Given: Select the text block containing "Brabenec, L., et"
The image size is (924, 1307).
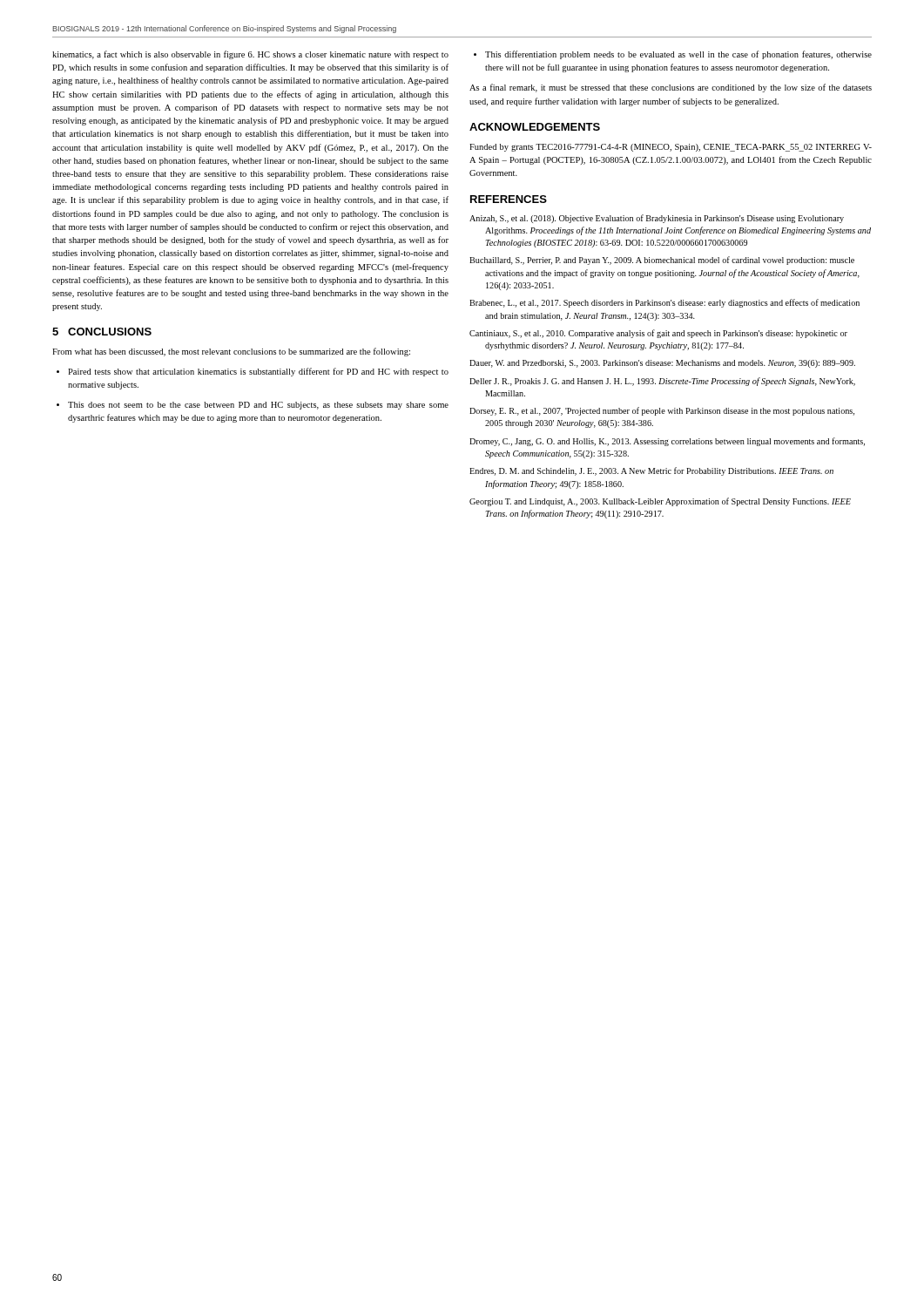Looking at the screenshot, I should tap(671, 310).
